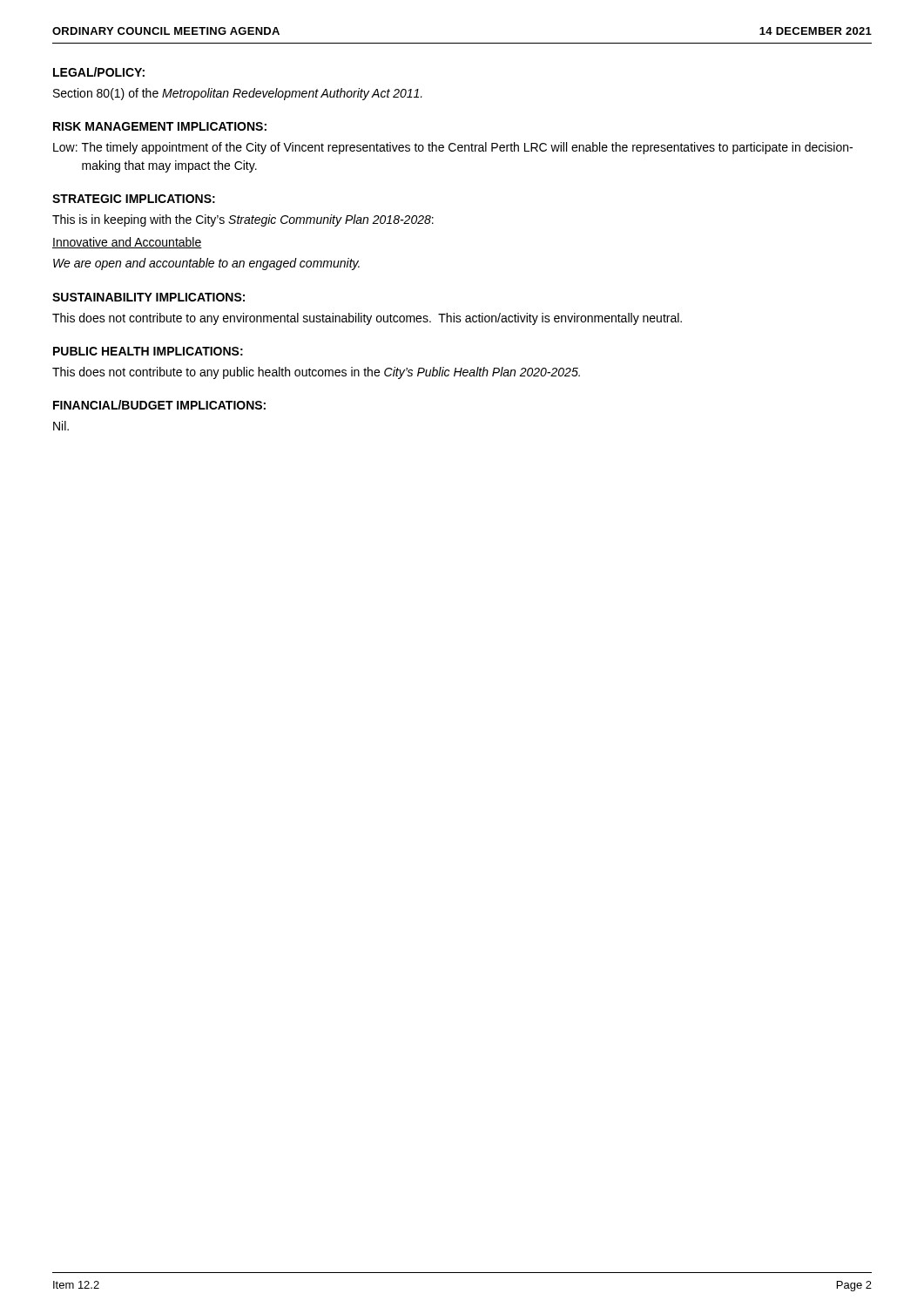
Task: Find the section header that reads "FINANCIAL/BUDGET IMPLICATIONS:"
Action: click(x=160, y=405)
